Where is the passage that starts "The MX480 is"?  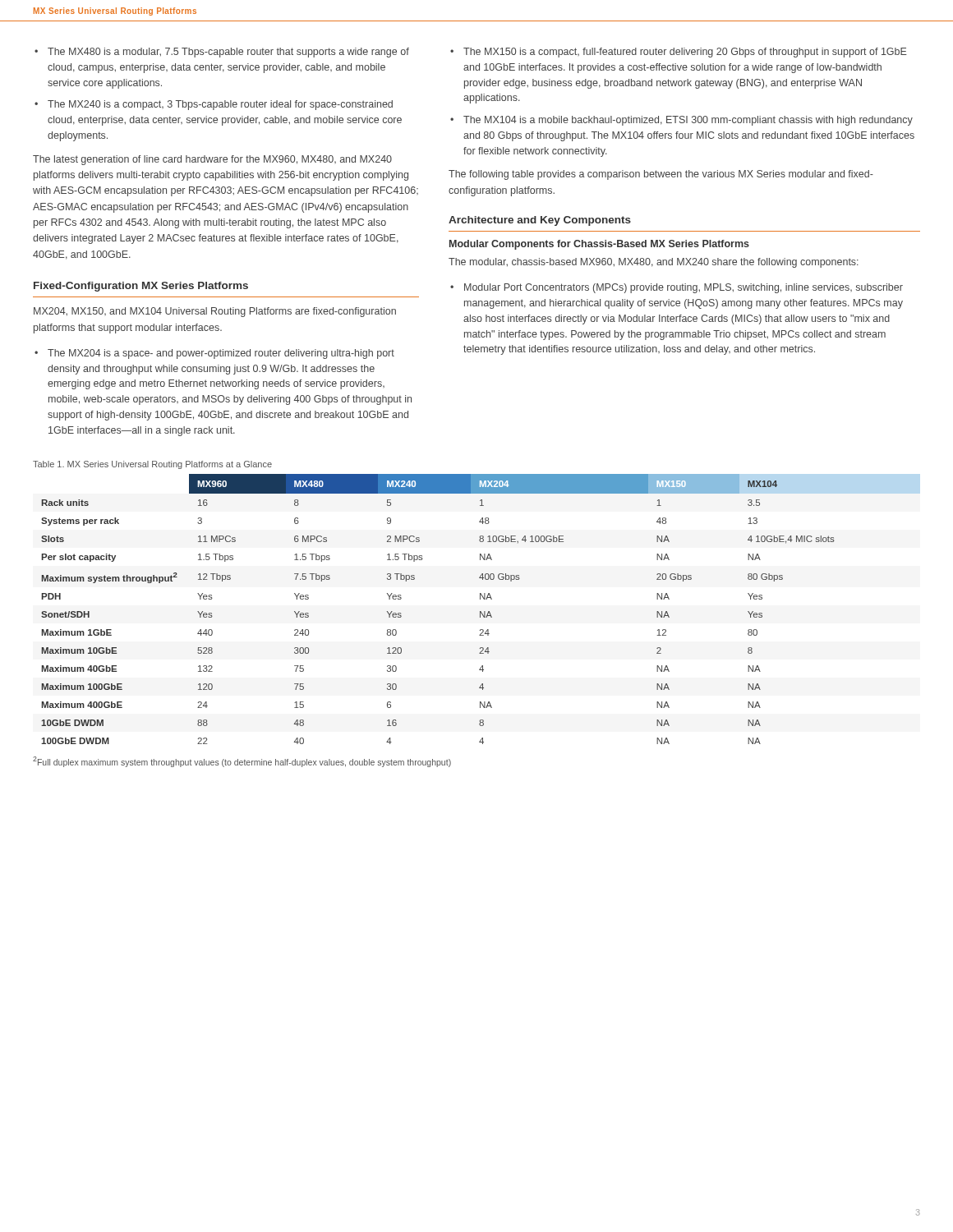click(228, 67)
